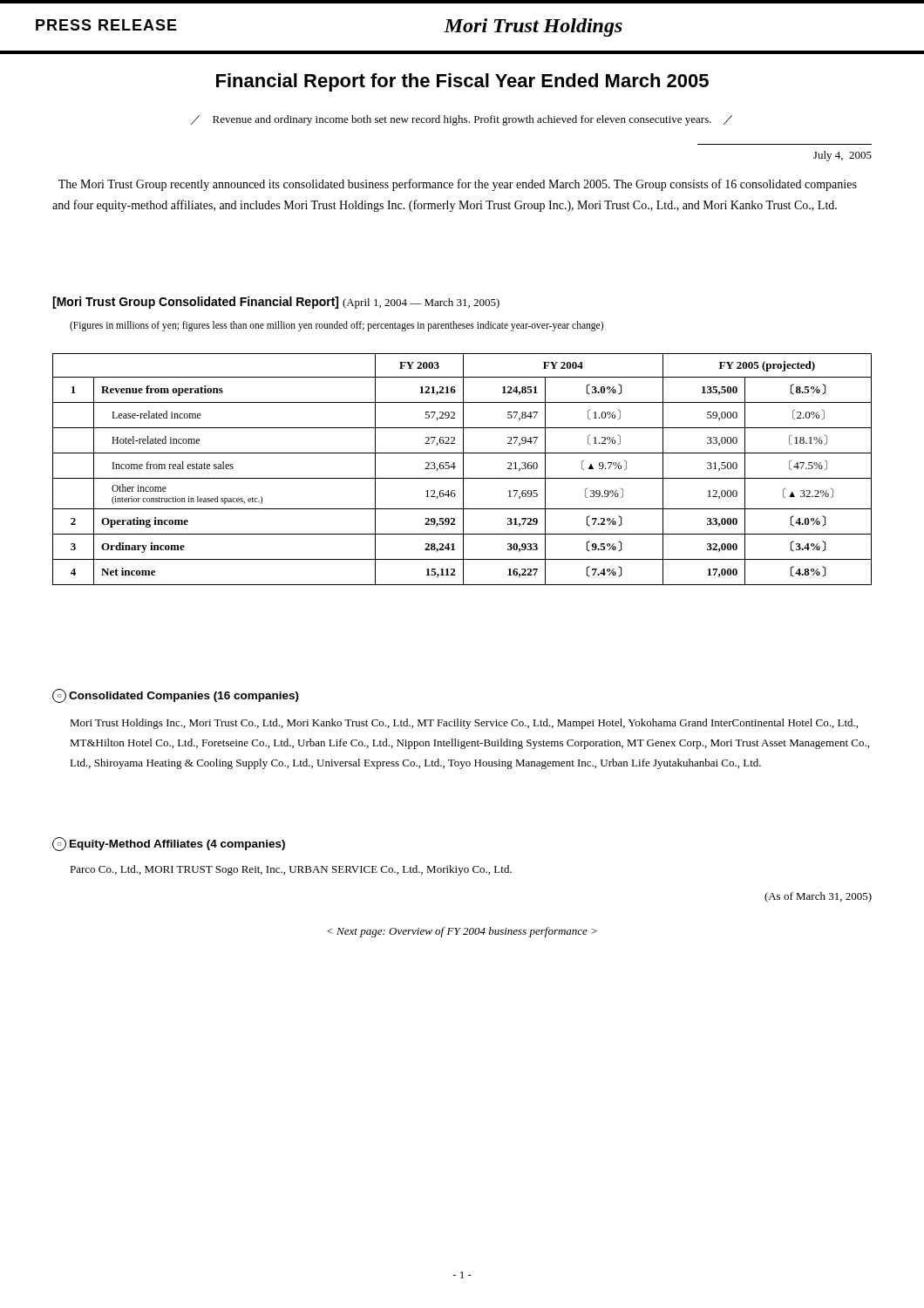Locate the block starting "○Consolidated Companies (16 companies)"
Image resolution: width=924 pixels, height=1308 pixels.
tap(176, 696)
